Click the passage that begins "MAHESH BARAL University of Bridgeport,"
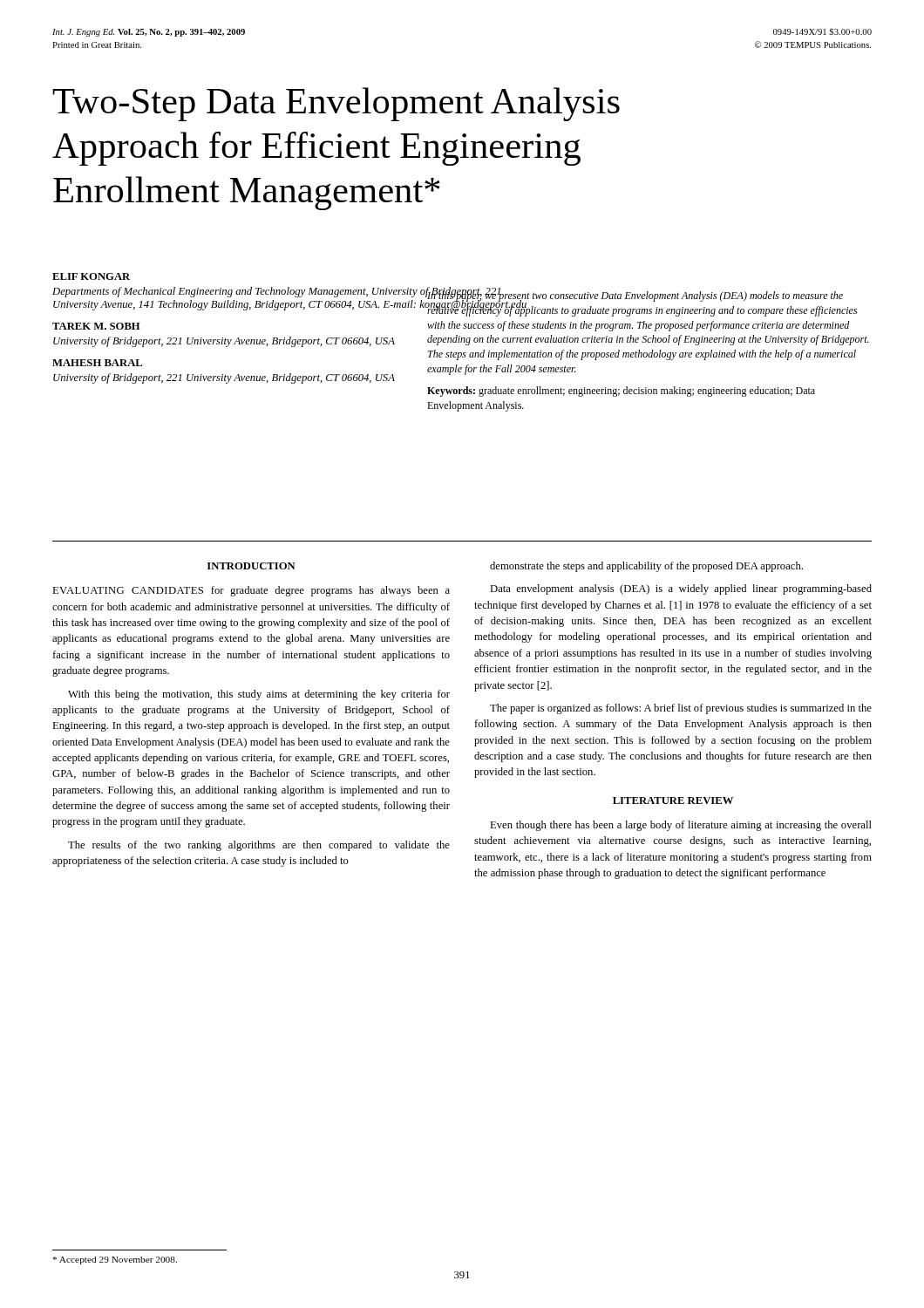 coord(462,371)
